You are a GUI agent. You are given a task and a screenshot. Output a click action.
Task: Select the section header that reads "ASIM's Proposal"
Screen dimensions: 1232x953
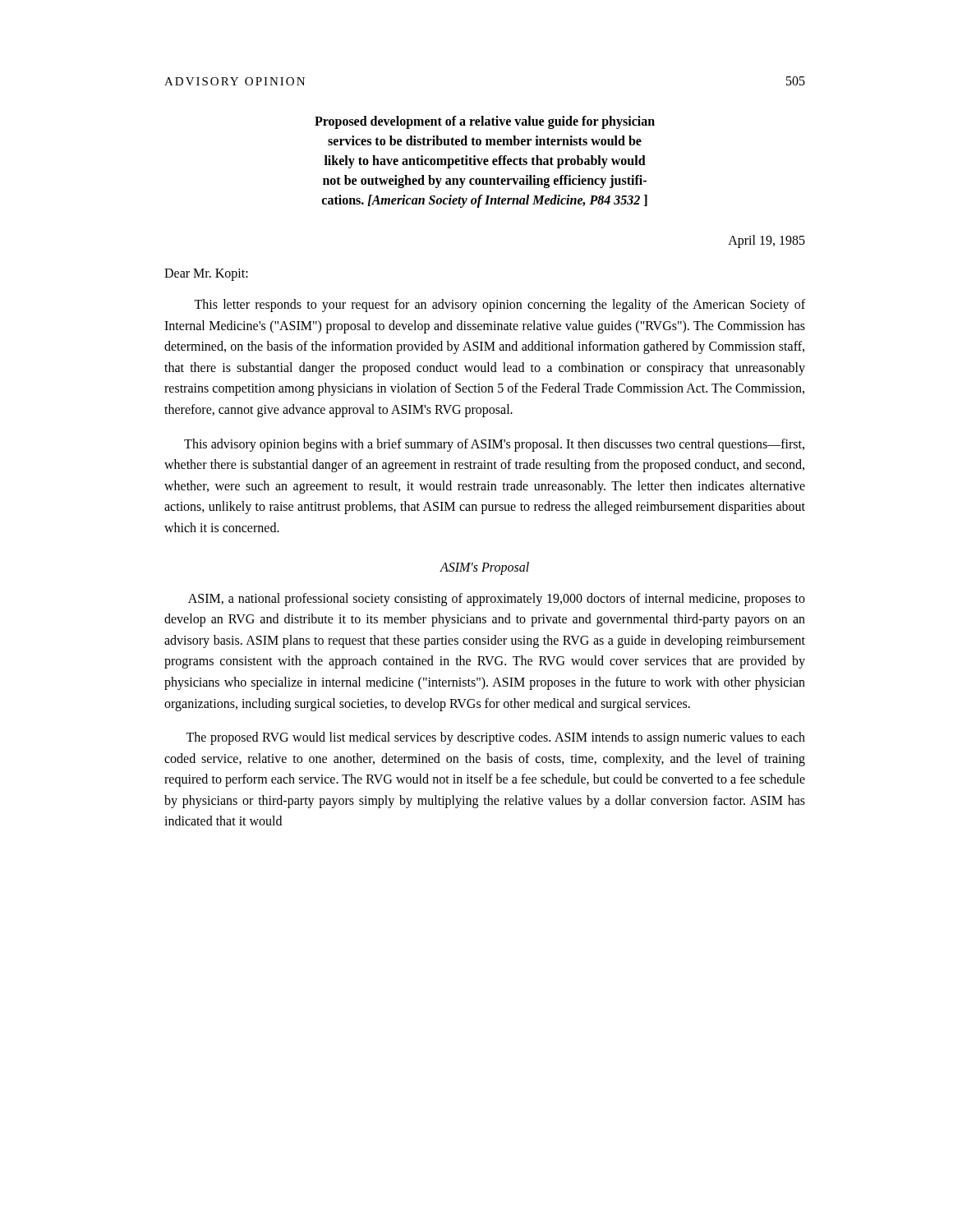tap(485, 567)
